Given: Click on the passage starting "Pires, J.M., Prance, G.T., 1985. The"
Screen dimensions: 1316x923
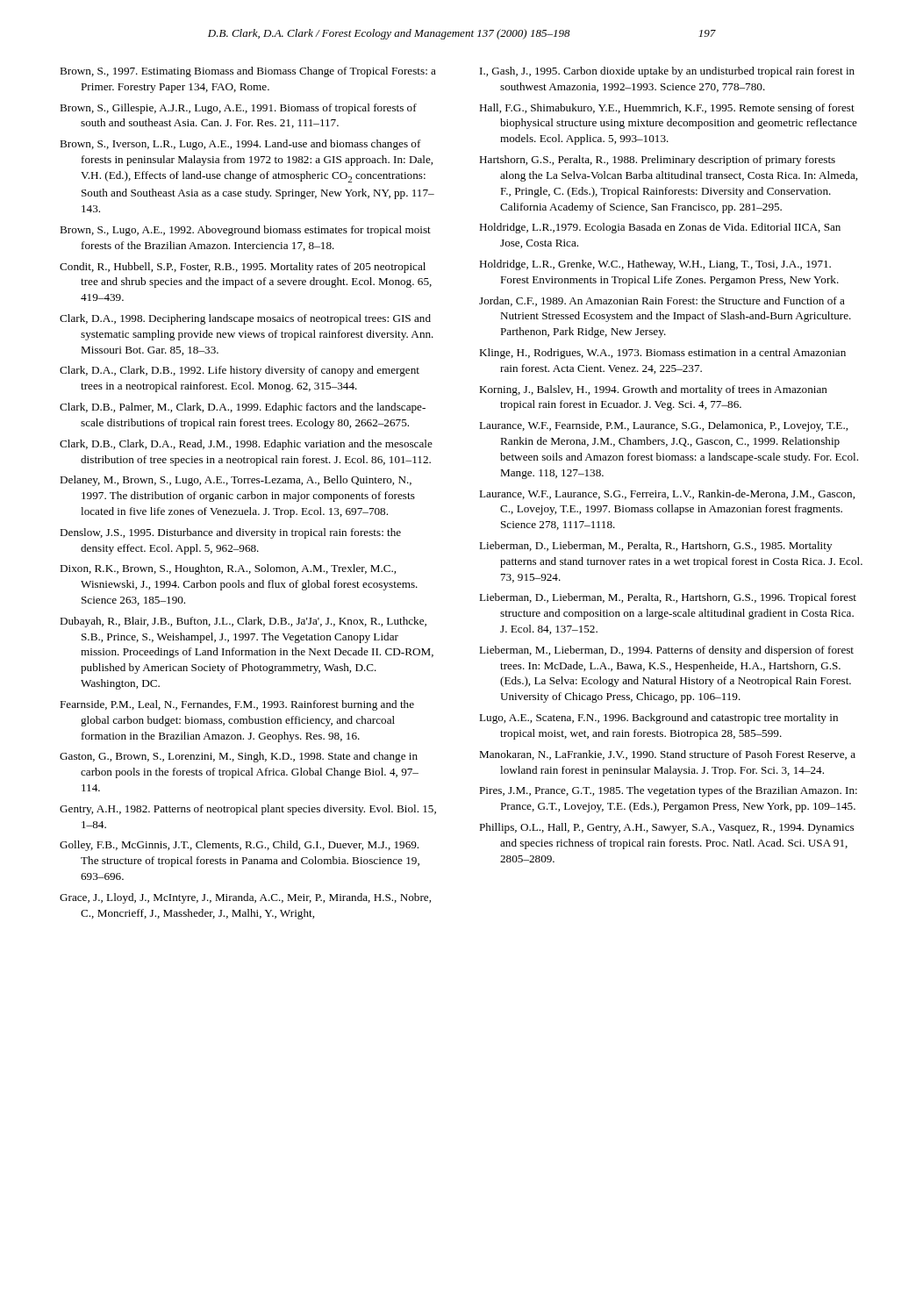Looking at the screenshot, I should pyautogui.click(x=668, y=798).
